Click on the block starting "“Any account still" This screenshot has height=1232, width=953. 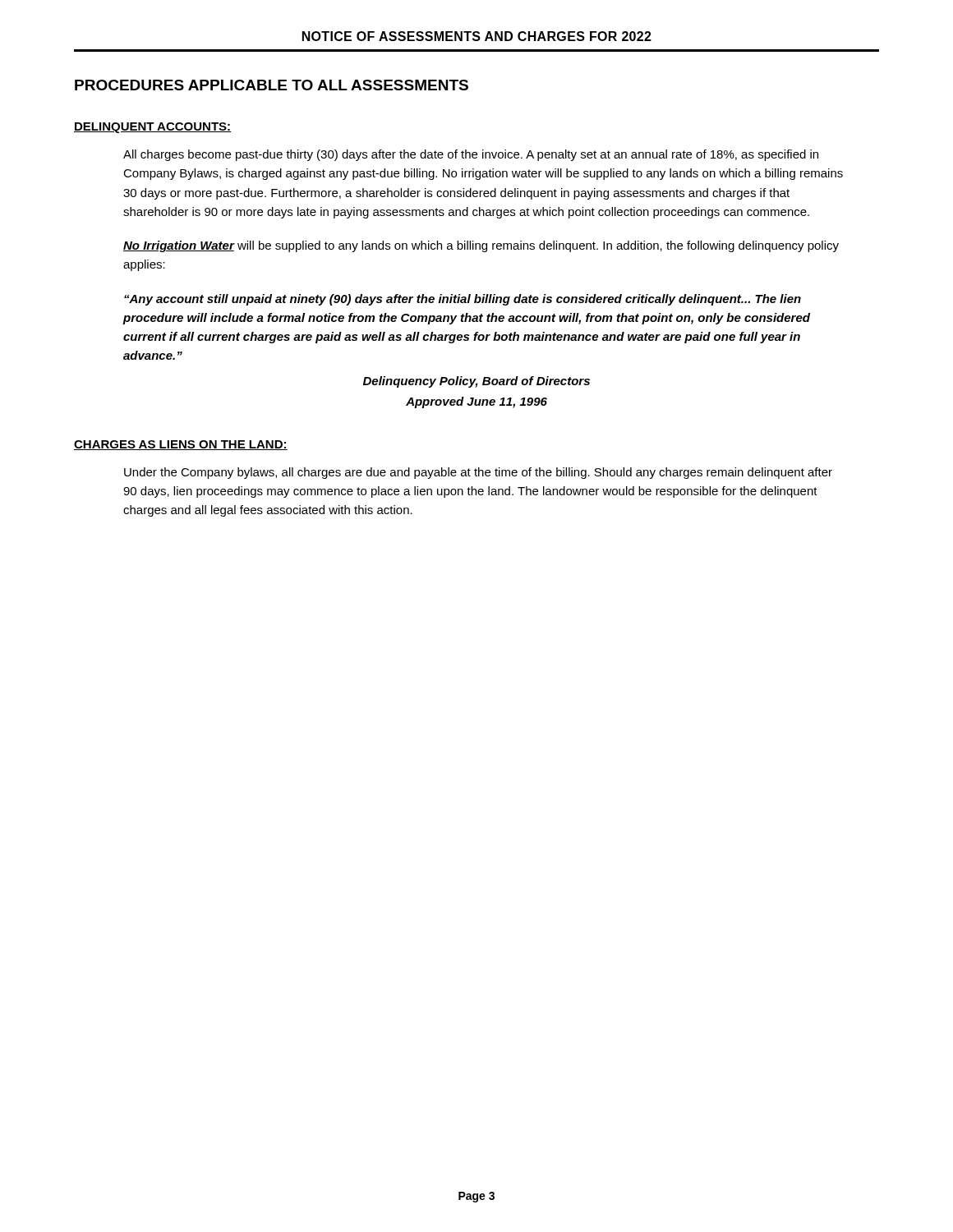(467, 327)
